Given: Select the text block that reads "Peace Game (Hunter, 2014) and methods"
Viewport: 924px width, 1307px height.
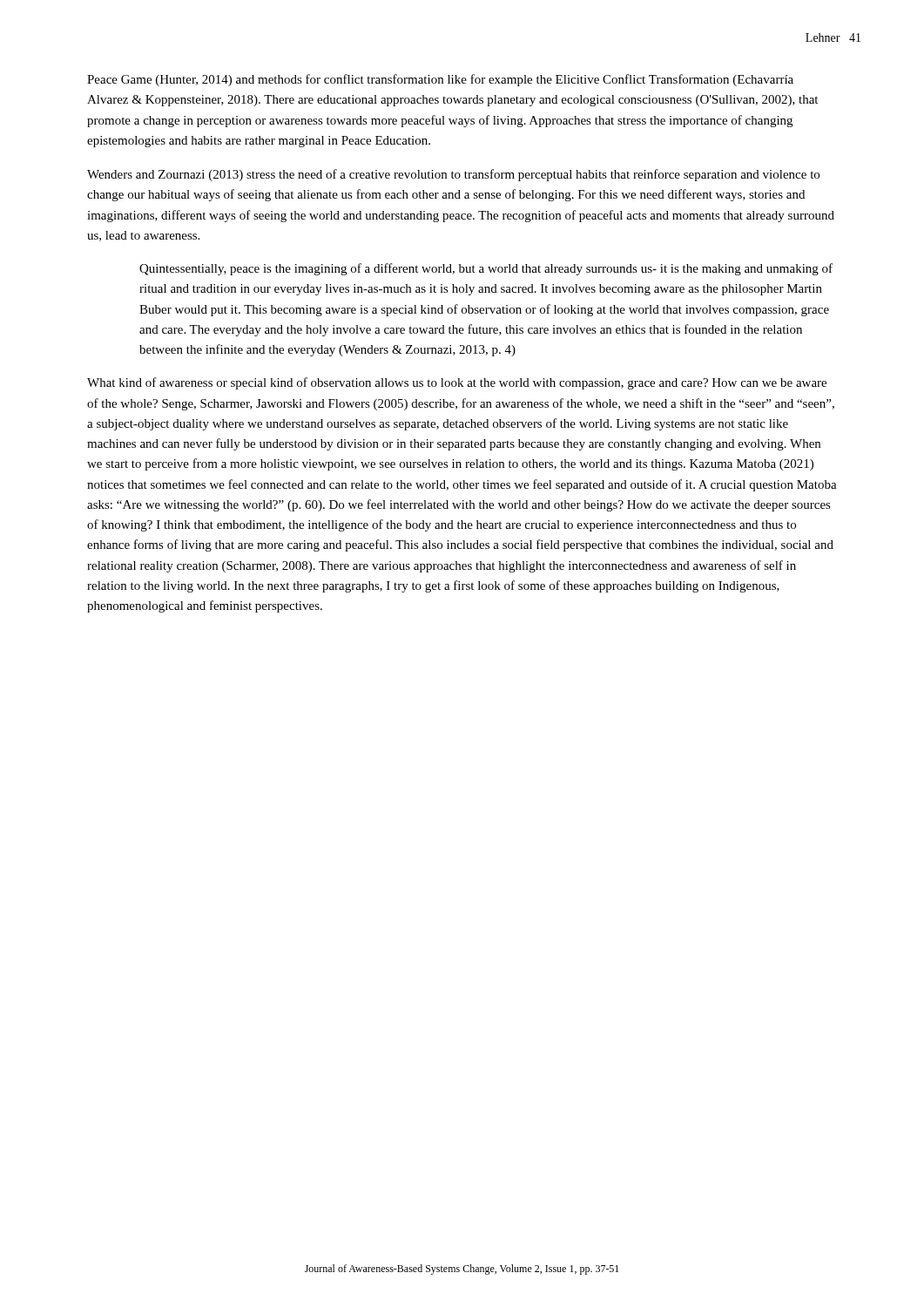Looking at the screenshot, I should pyautogui.click(x=462, y=110).
